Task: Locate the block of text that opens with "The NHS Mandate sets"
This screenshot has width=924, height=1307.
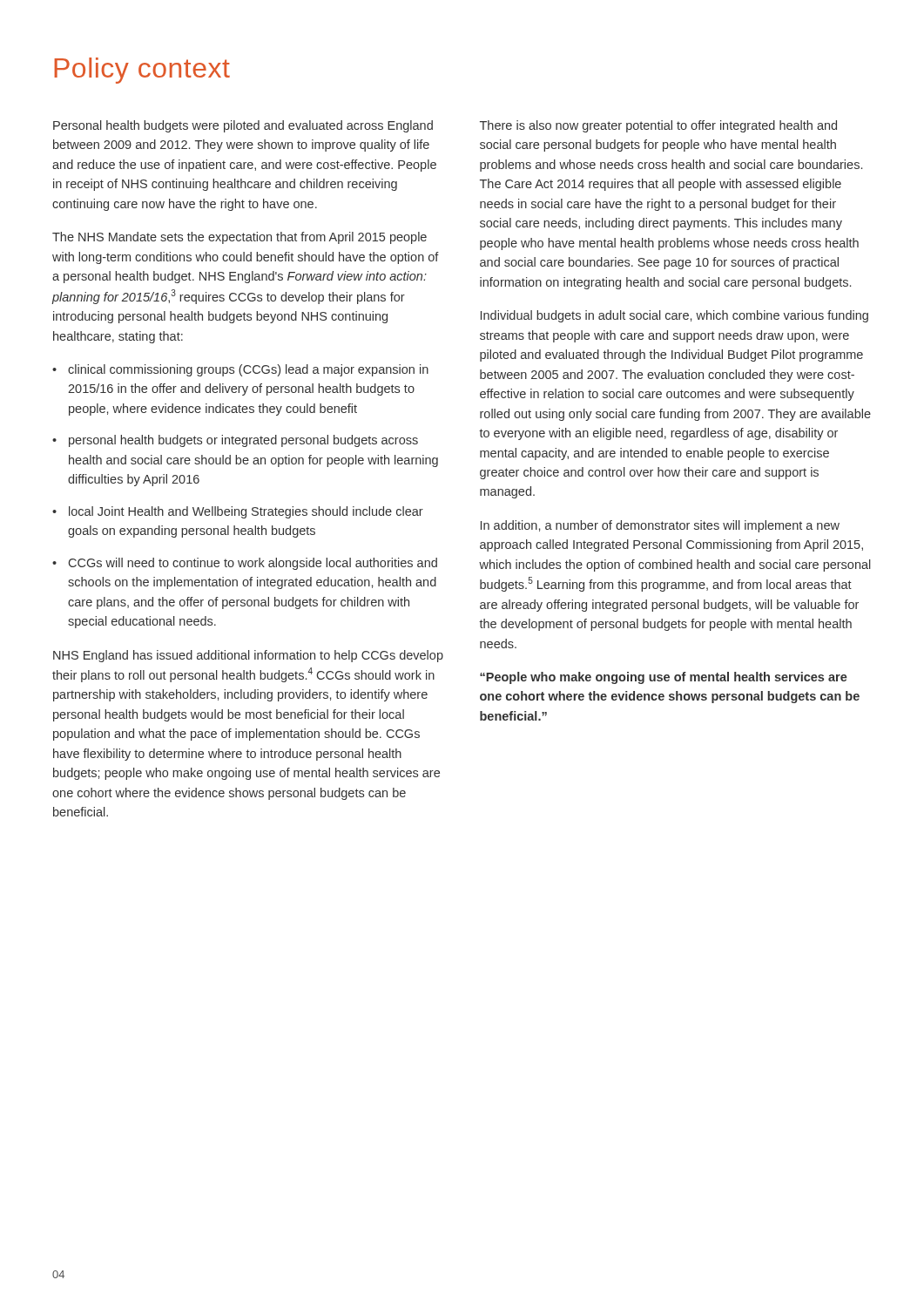Action: click(248, 287)
